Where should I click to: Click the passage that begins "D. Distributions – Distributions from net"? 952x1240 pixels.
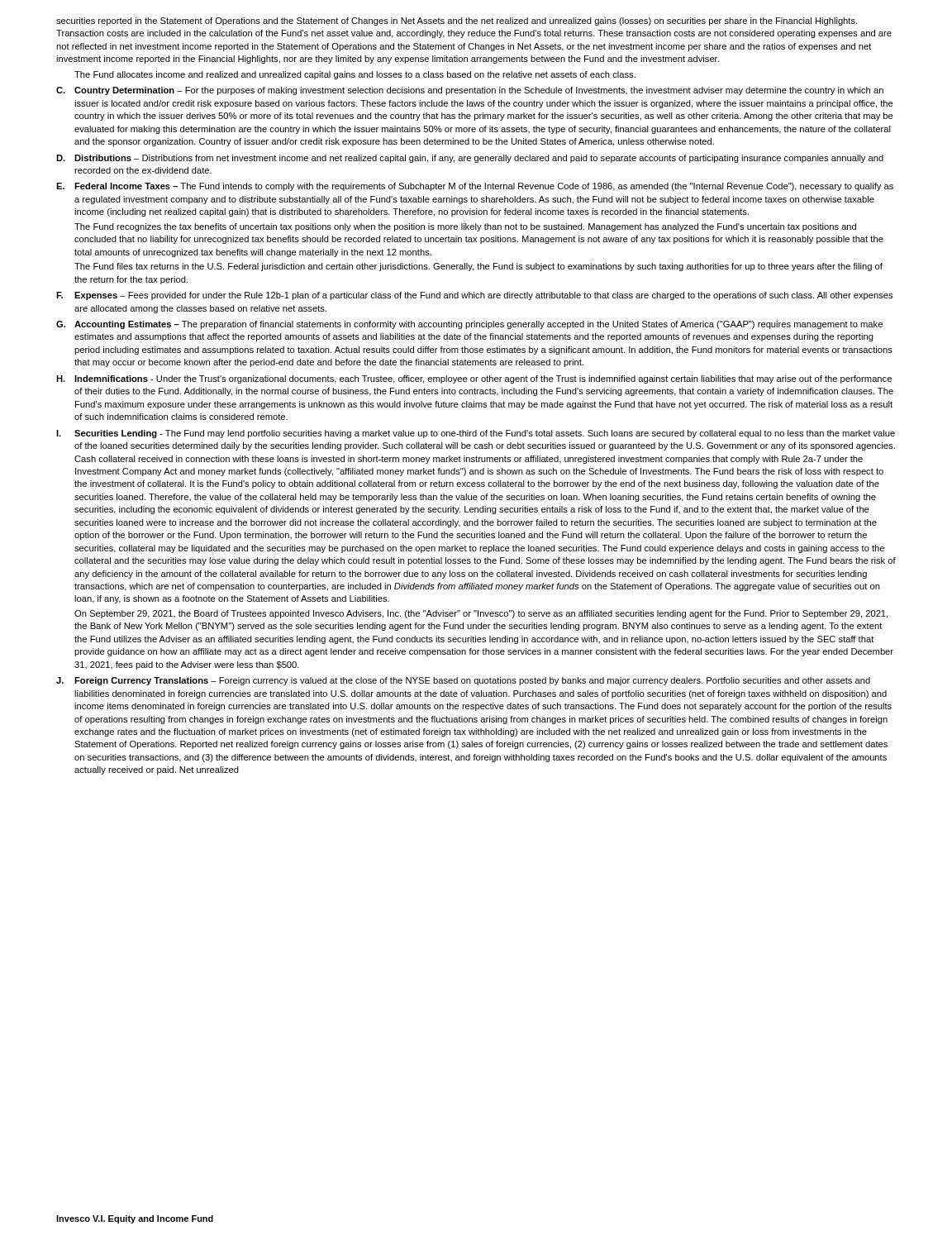476,165
